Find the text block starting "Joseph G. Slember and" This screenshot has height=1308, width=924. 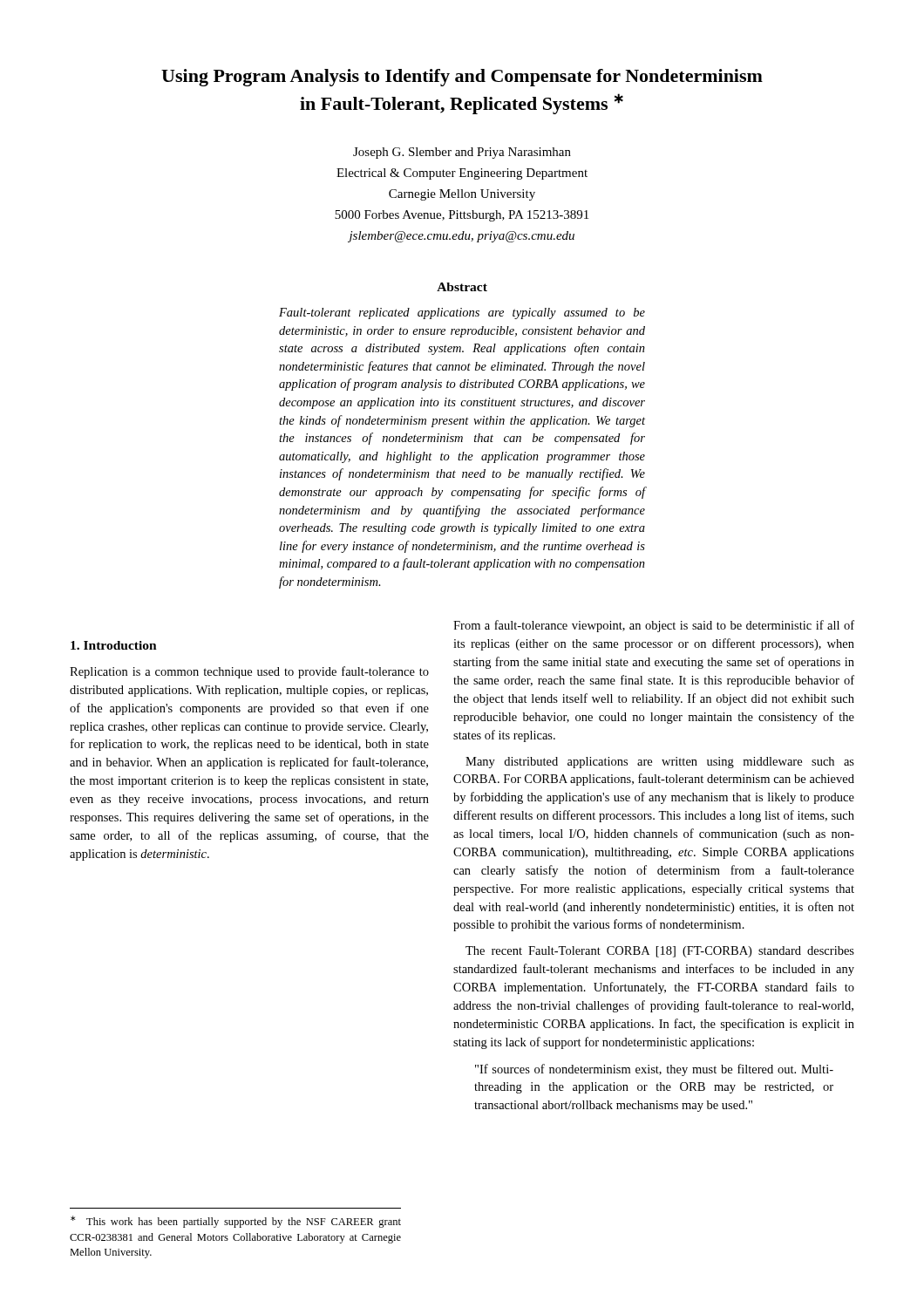462,193
